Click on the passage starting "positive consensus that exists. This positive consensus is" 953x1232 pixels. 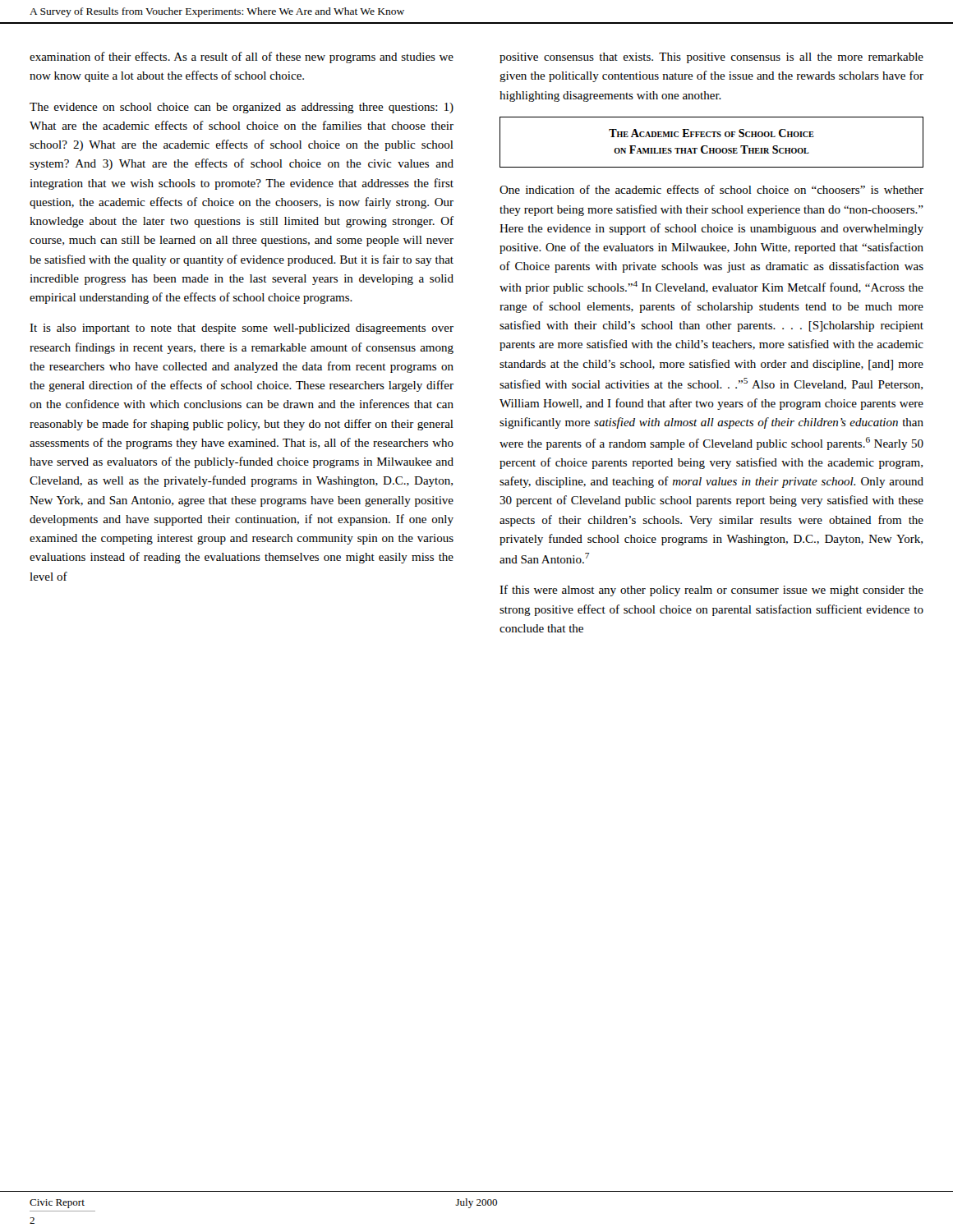point(711,76)
